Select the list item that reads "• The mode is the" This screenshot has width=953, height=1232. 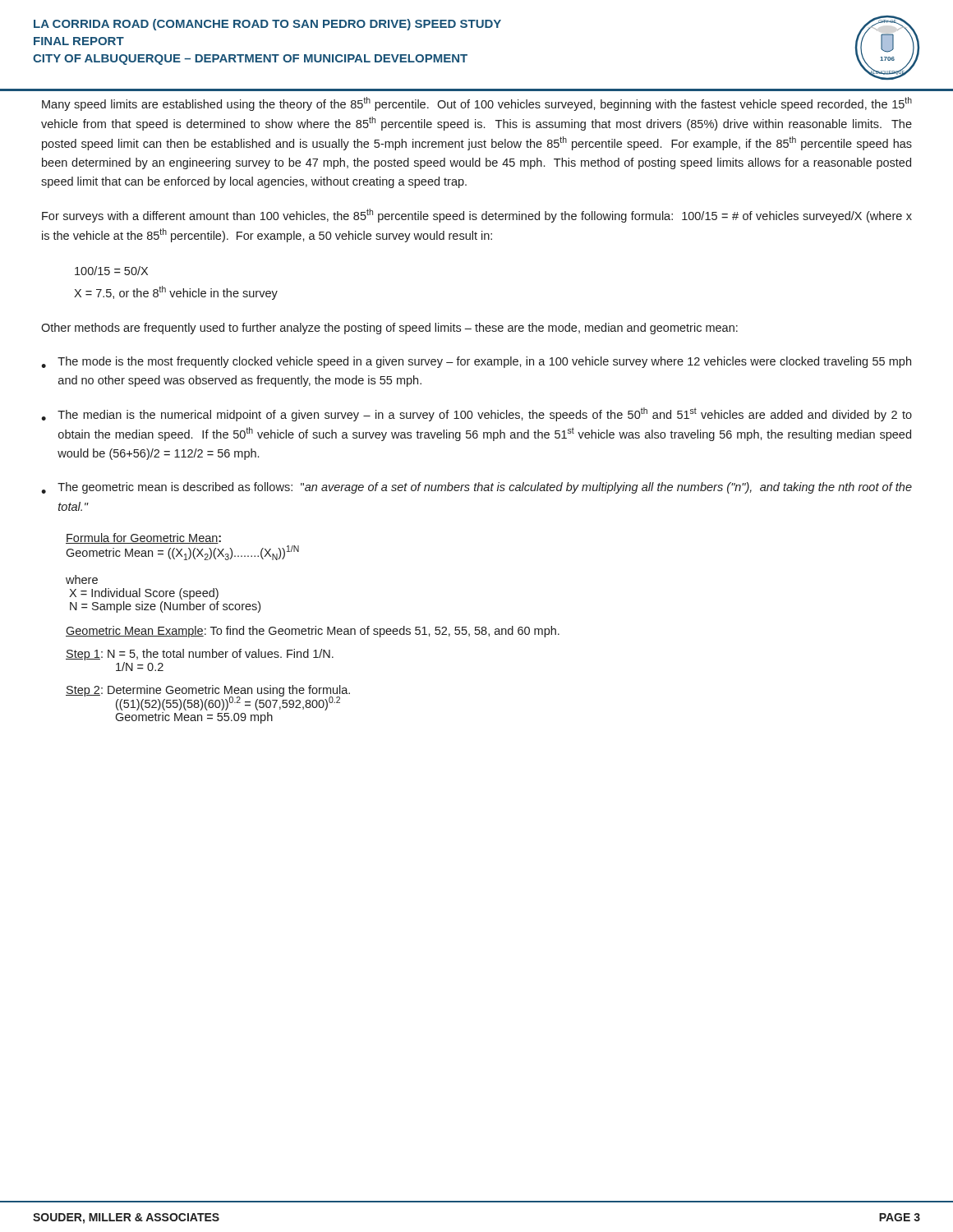tap(476, 371)
